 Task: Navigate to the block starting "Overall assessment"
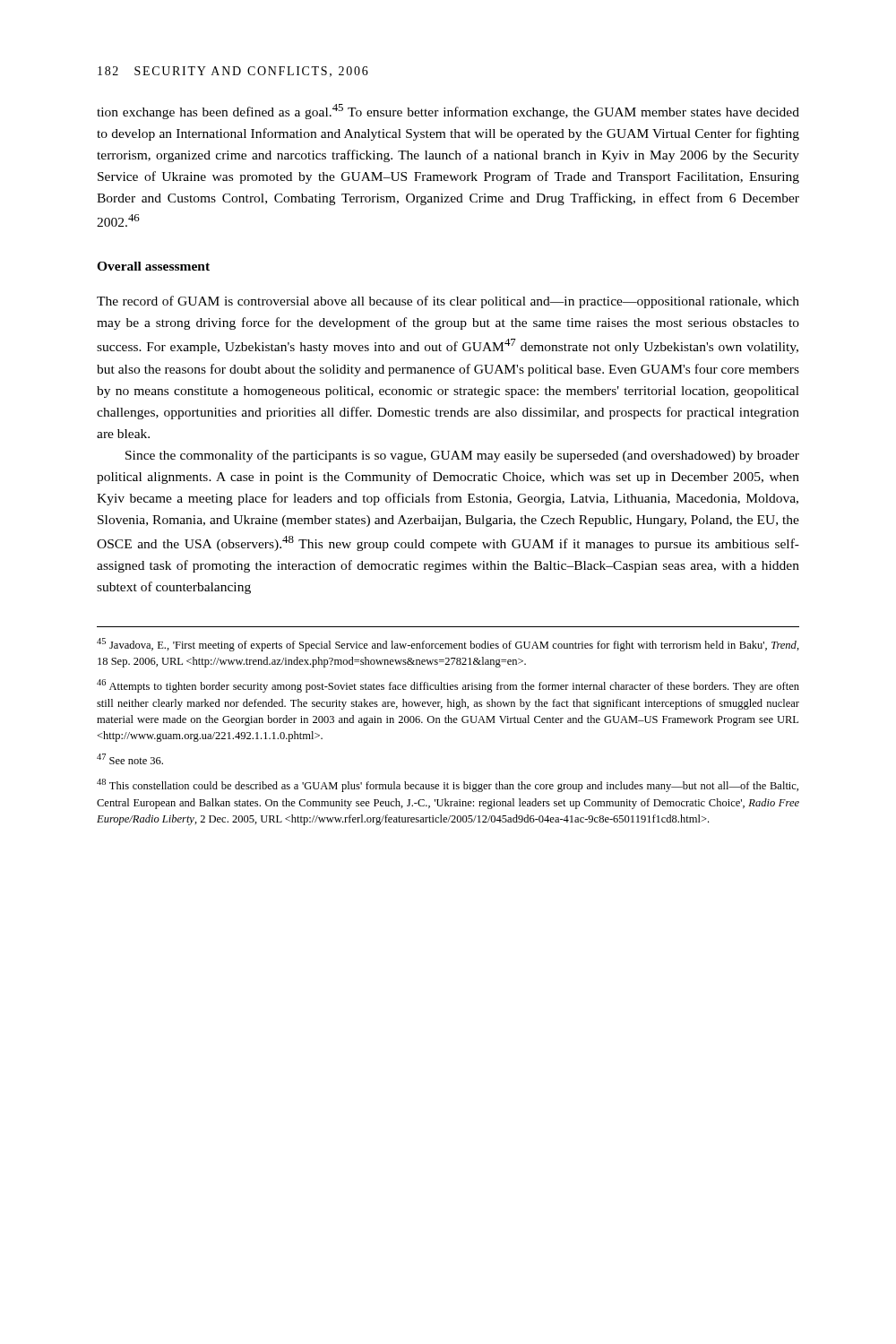[x=153, y=266]
